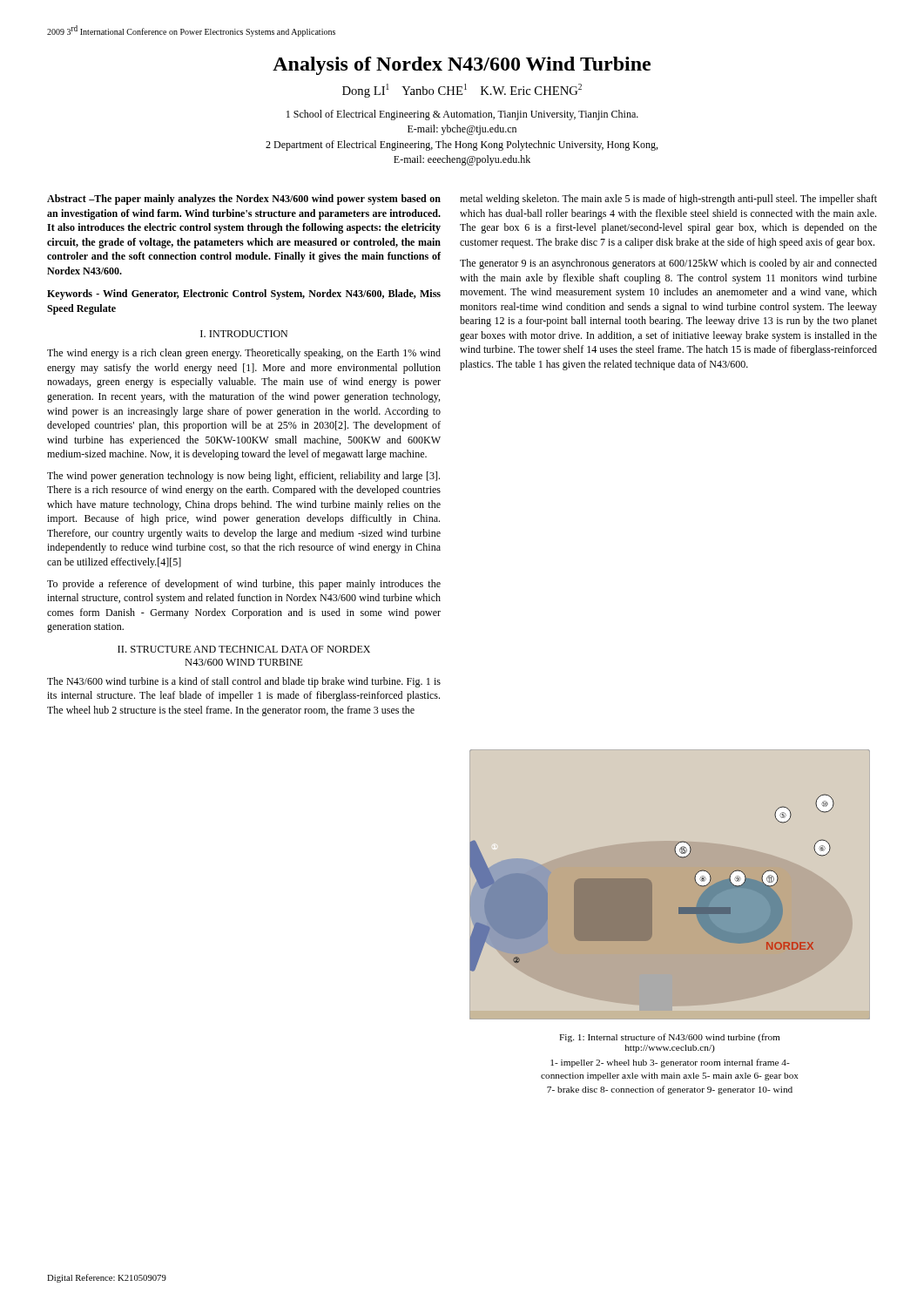Point to the block beginning "Abstract –The paper mainly analyzes the Nordex N43/600"

pyautogui.click(x=244, y=235)
